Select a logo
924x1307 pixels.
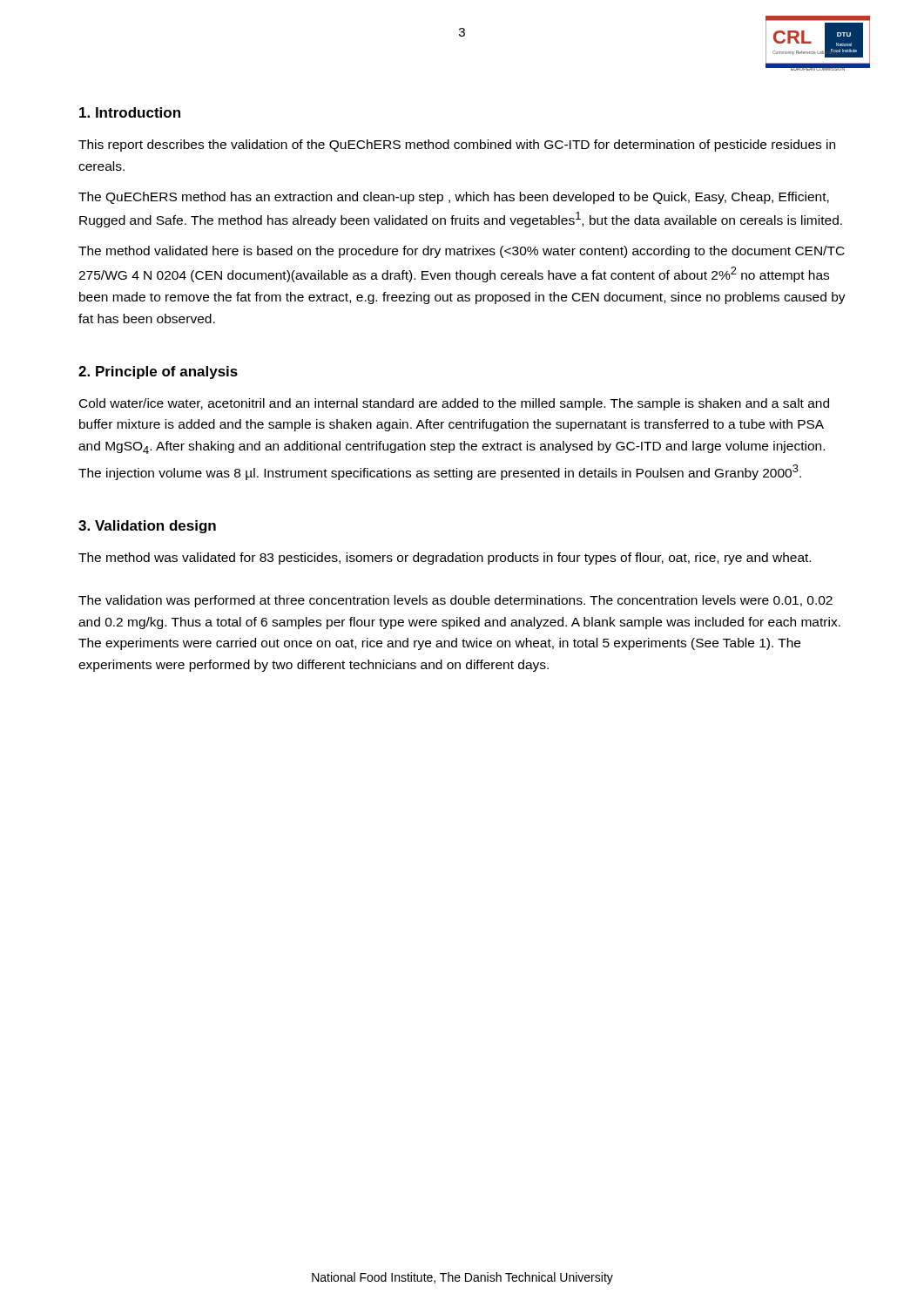point(818,46)
